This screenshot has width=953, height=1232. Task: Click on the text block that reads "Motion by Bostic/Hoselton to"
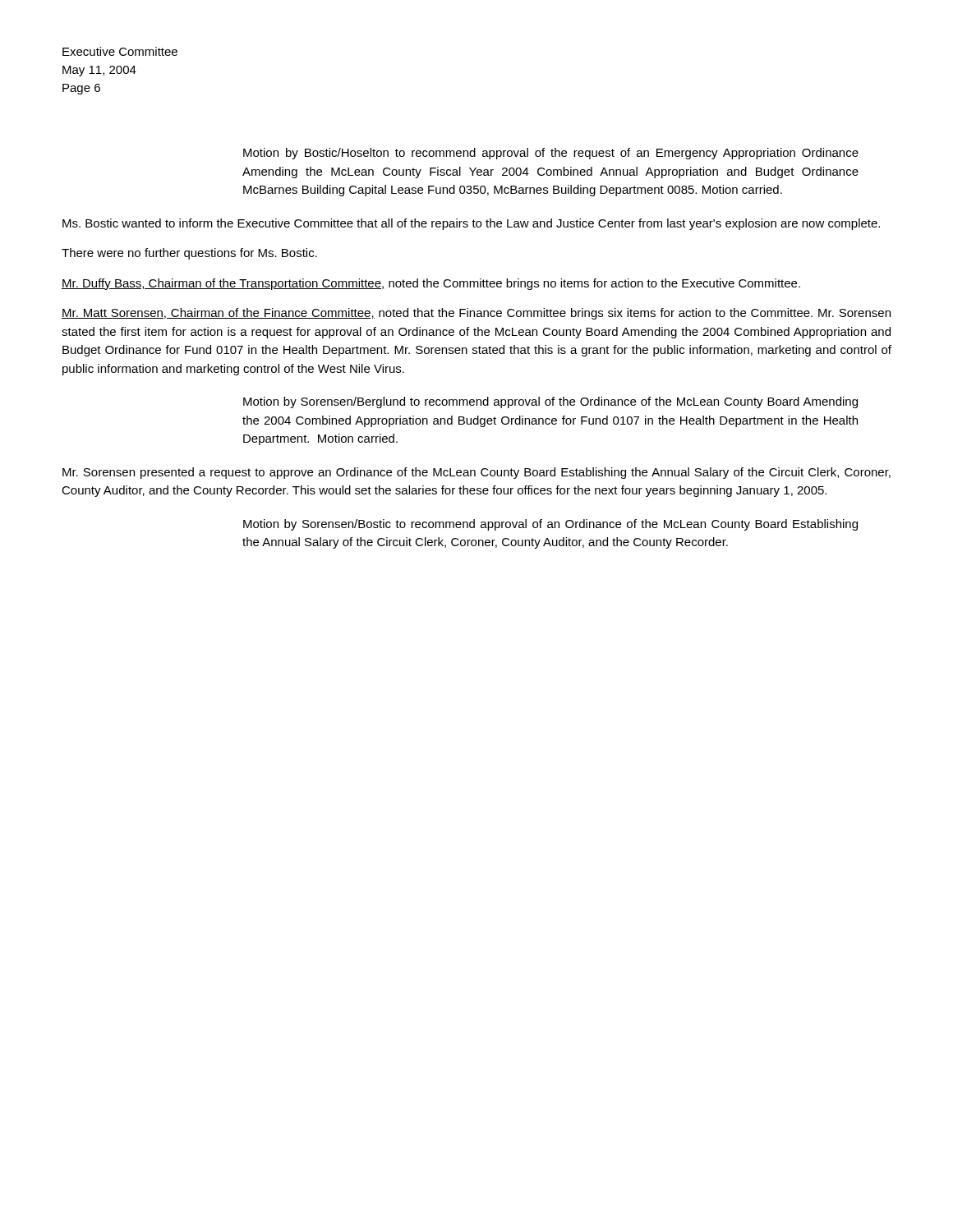550,171
